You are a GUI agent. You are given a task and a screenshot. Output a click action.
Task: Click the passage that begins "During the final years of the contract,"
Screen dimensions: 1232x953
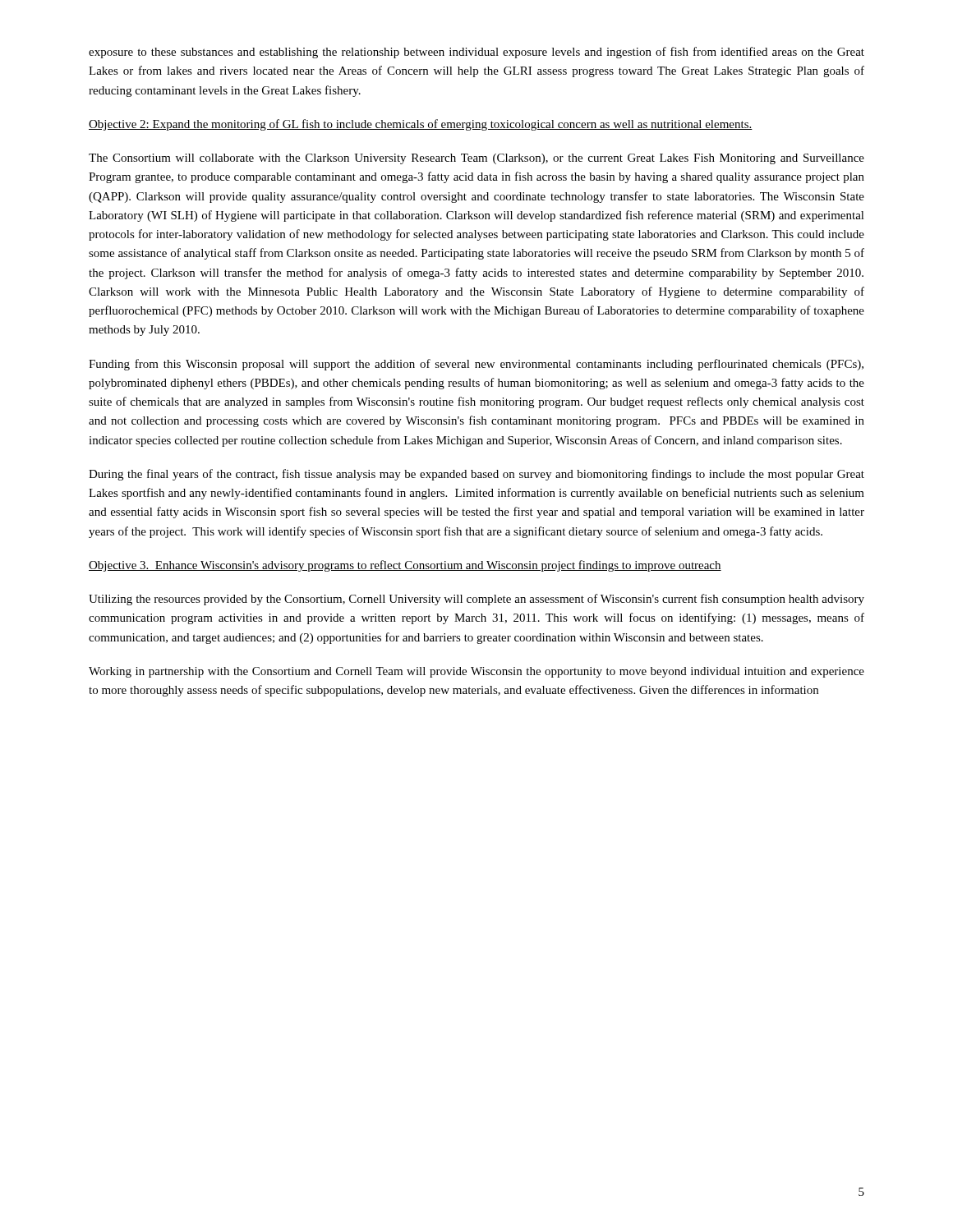[x=476, y=502]
